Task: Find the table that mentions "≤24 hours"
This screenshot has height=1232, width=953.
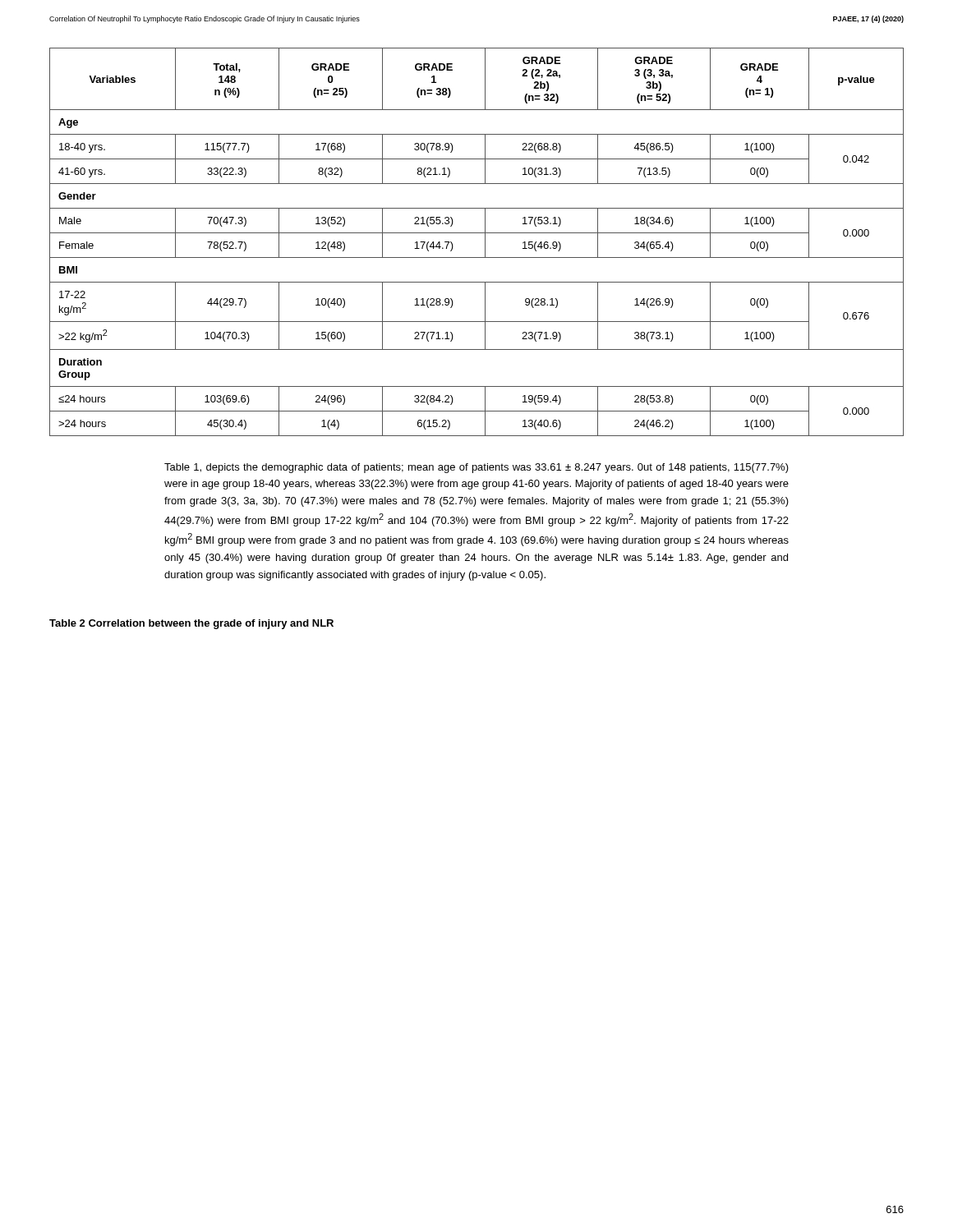Action: [476, 242]
